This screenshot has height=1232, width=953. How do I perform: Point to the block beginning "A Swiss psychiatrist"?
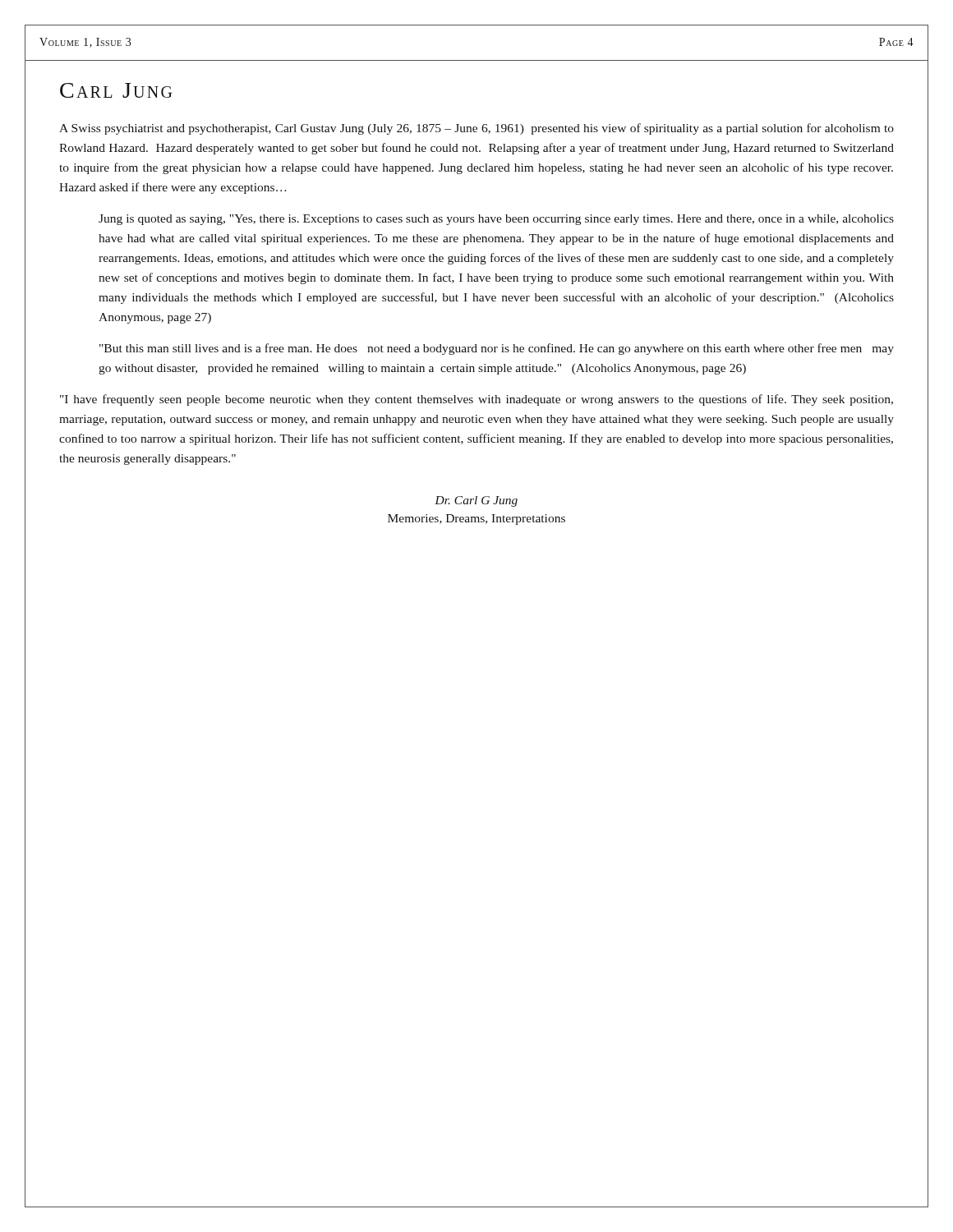point(476,157)
